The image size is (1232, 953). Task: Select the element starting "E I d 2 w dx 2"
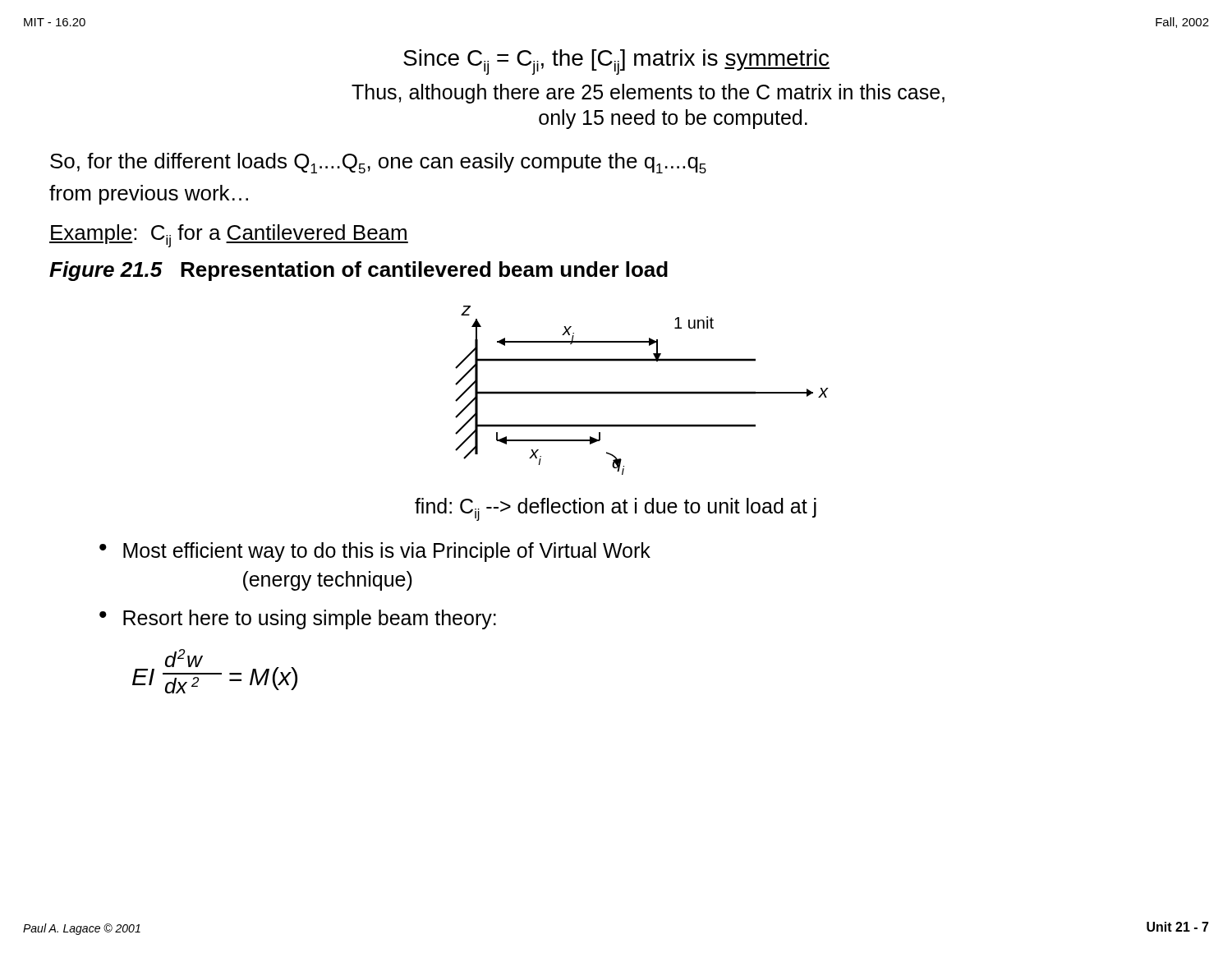pyautogui.click(x=238, y=675)
